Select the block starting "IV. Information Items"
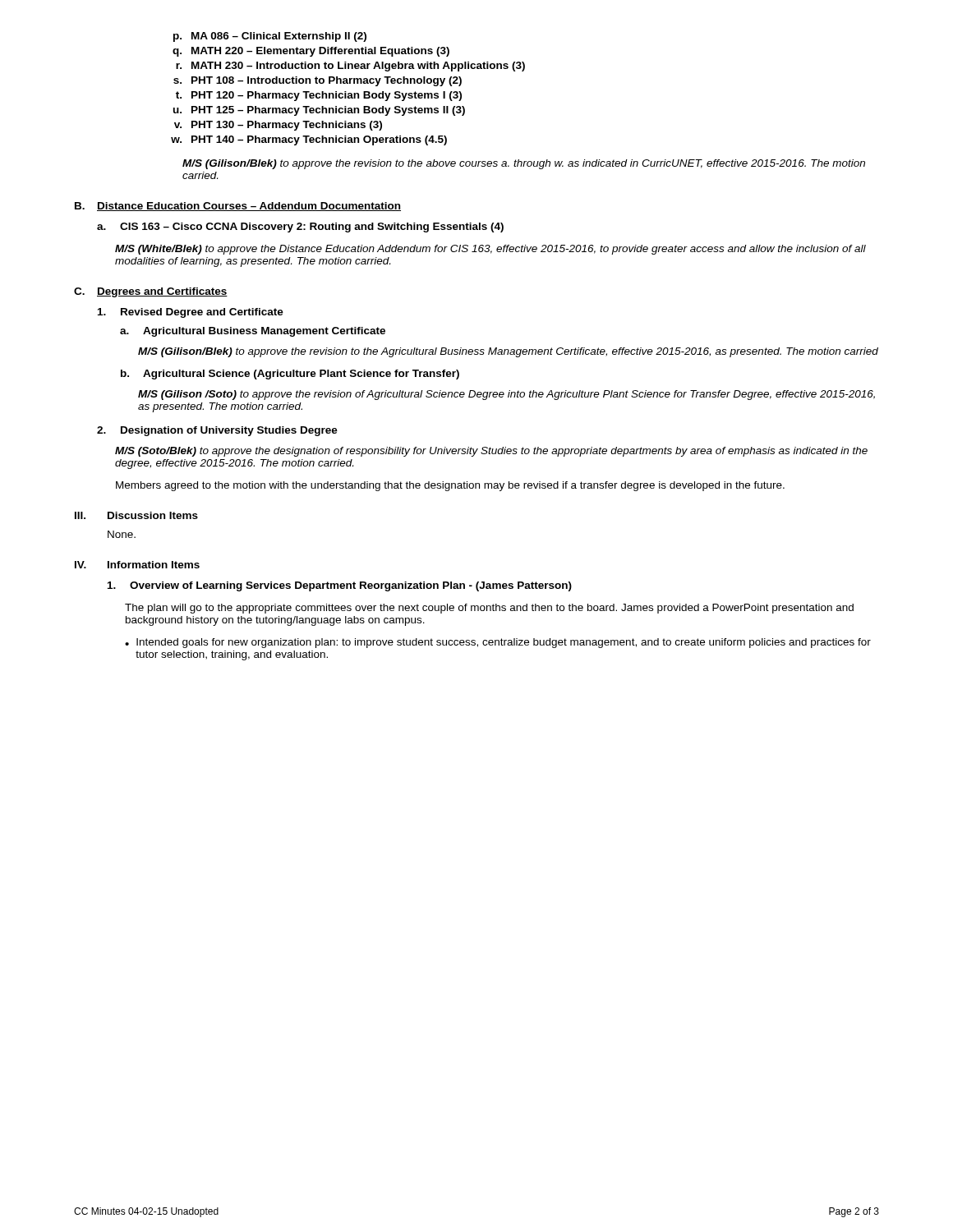The height and width of the screenshot is (1232, 953). pyautogui.click(x=137, y=565)
